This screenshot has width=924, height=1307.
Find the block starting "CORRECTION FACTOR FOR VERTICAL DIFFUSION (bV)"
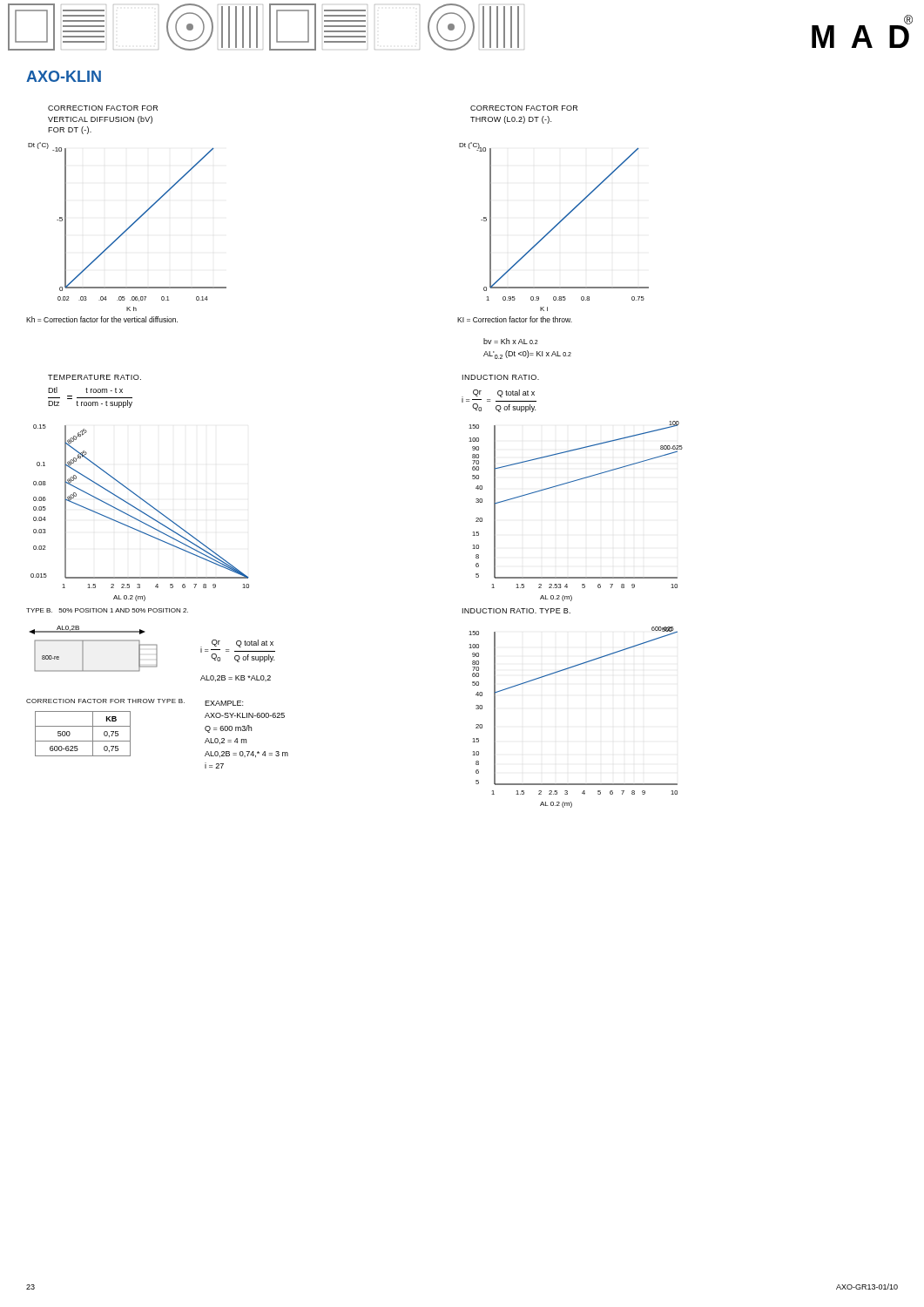tap(103, 119)
